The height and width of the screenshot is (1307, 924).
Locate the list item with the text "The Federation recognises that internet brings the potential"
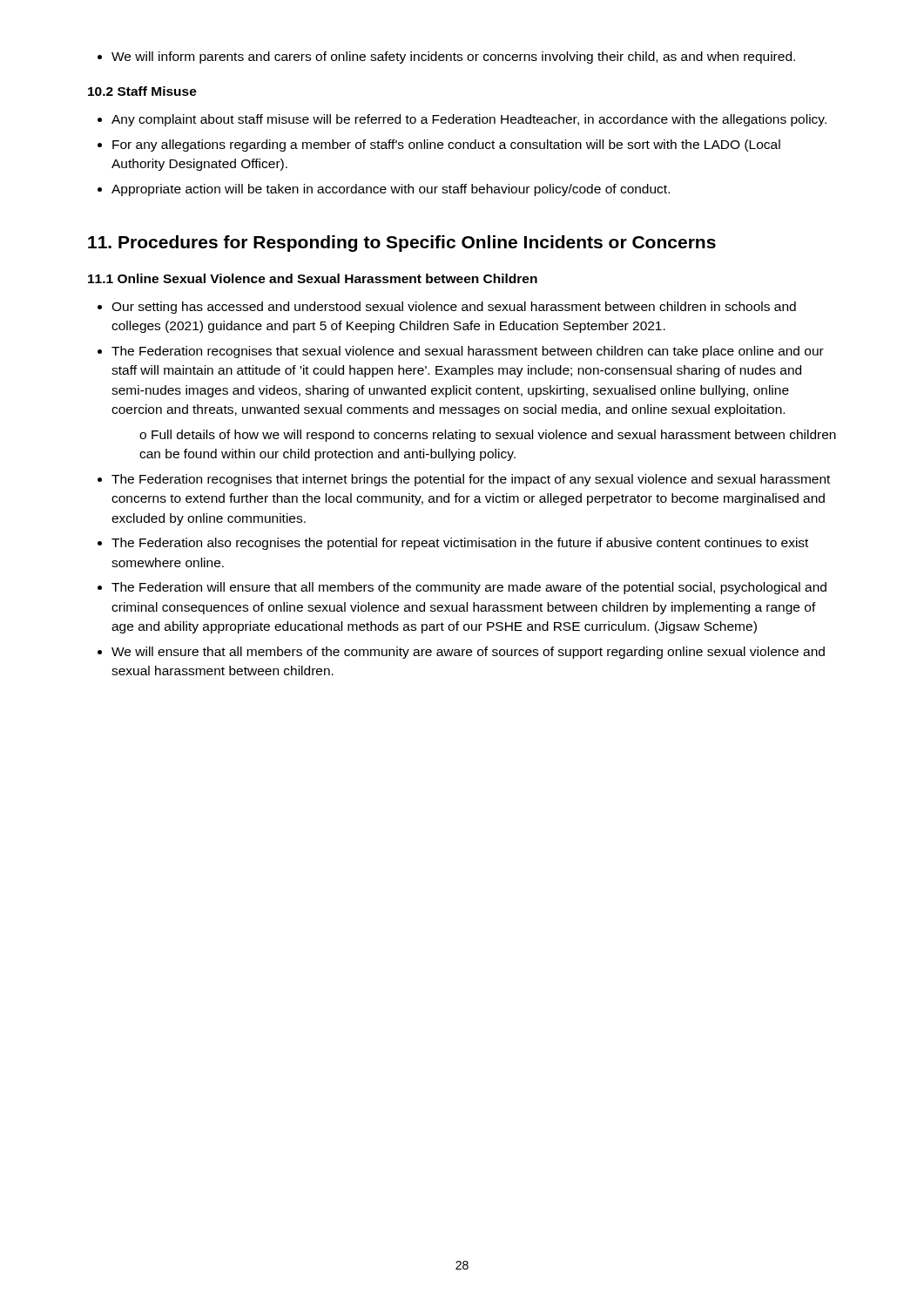click(x=462, y=499)
